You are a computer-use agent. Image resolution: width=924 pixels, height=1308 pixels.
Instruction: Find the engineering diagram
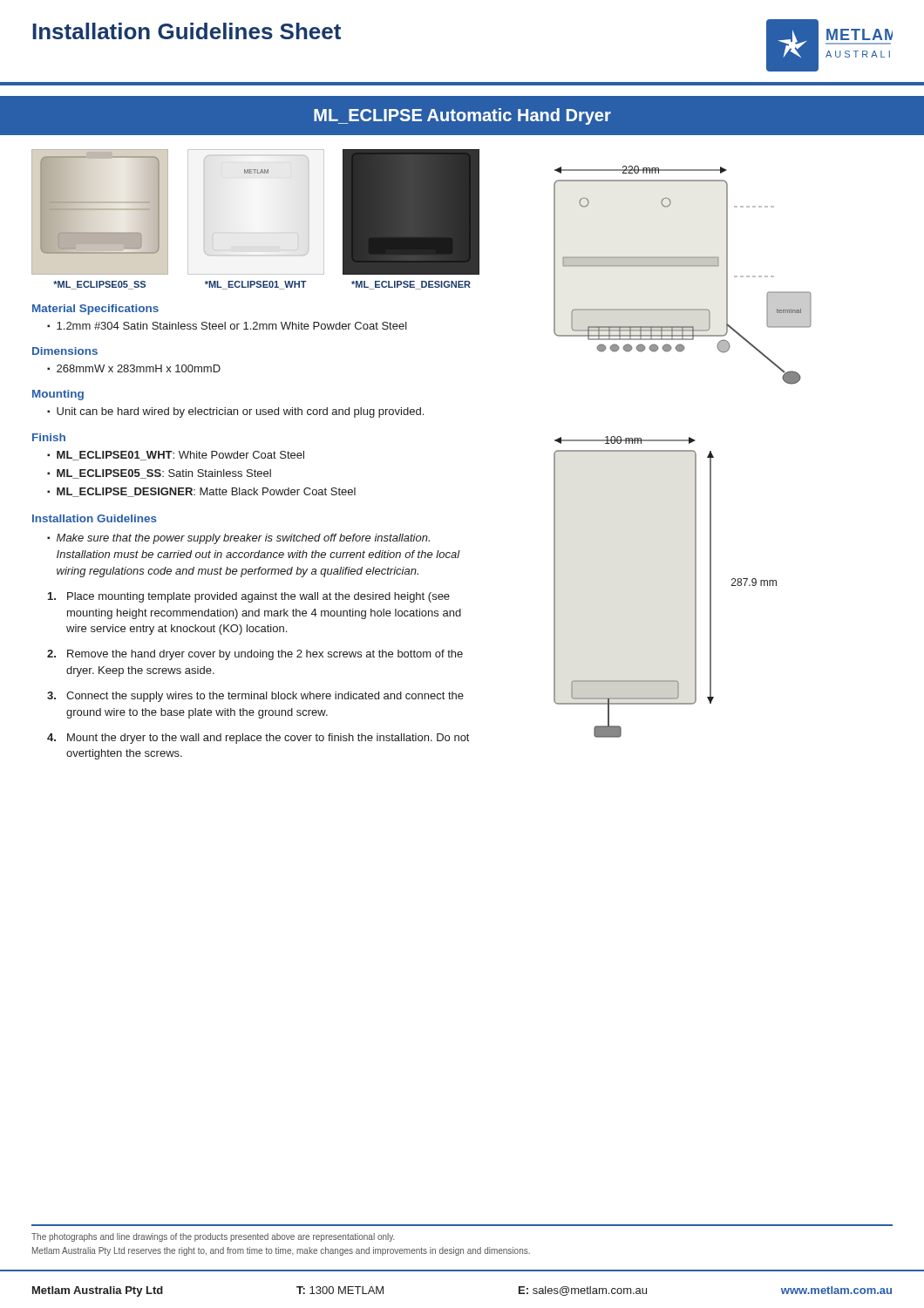pyautogui.click(x=684, y=451)
